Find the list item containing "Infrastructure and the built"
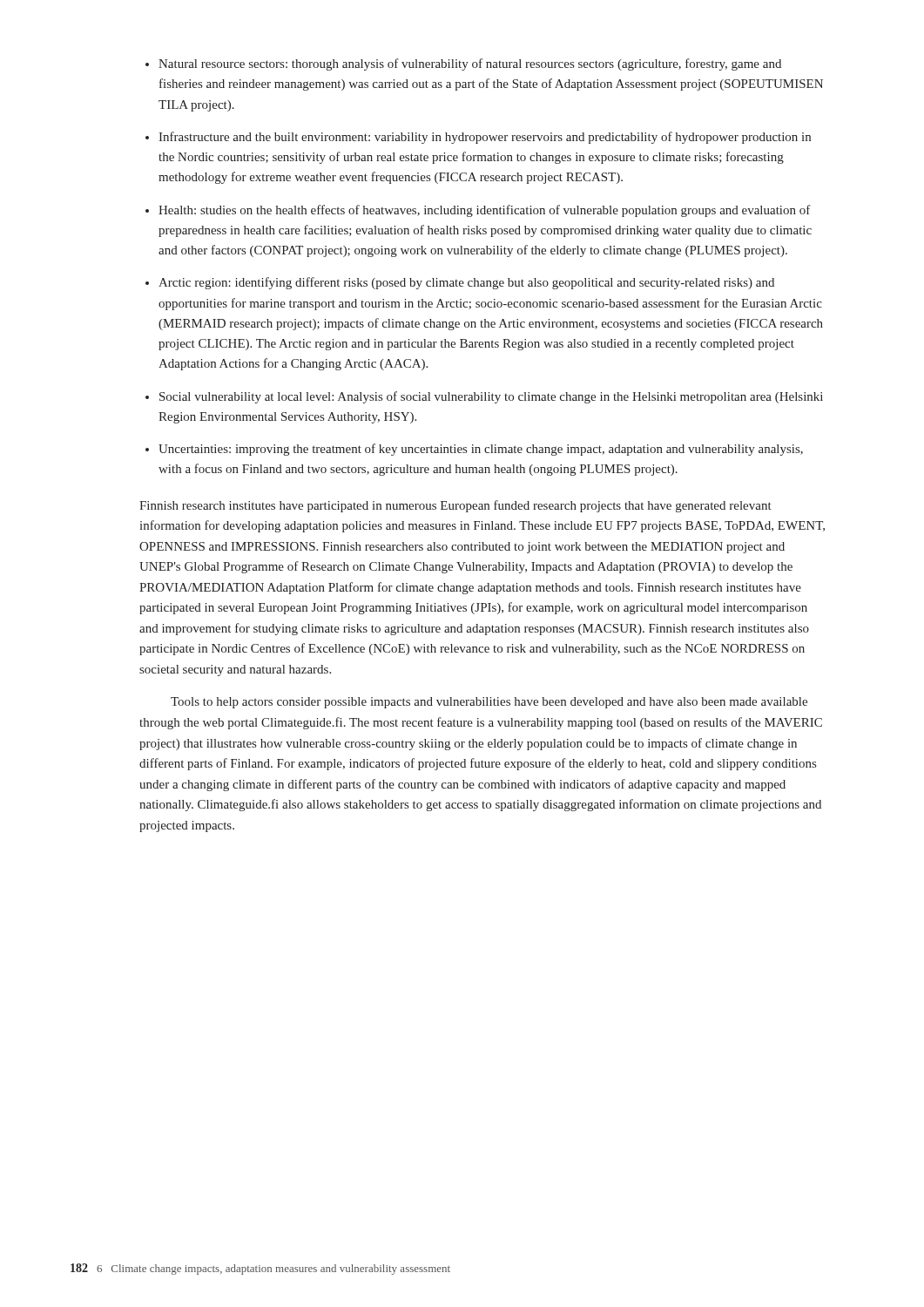This screenshot has height=1307, width=924. [485, 157]
